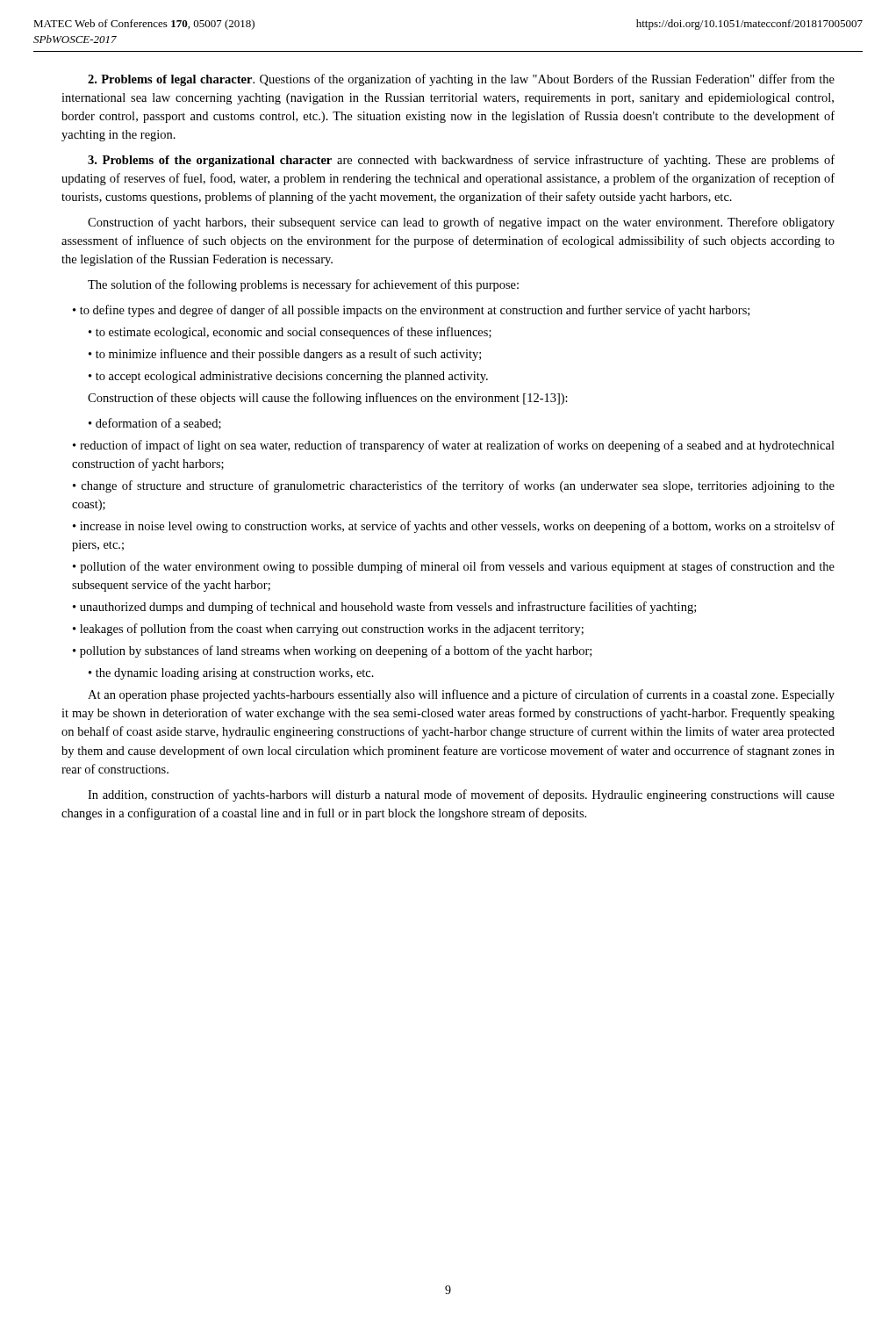This screenshot has width=896, height=1317.
Task: Find the list item that reads "• to accept ecological administrative decisions concerning"
Action: 448,376
